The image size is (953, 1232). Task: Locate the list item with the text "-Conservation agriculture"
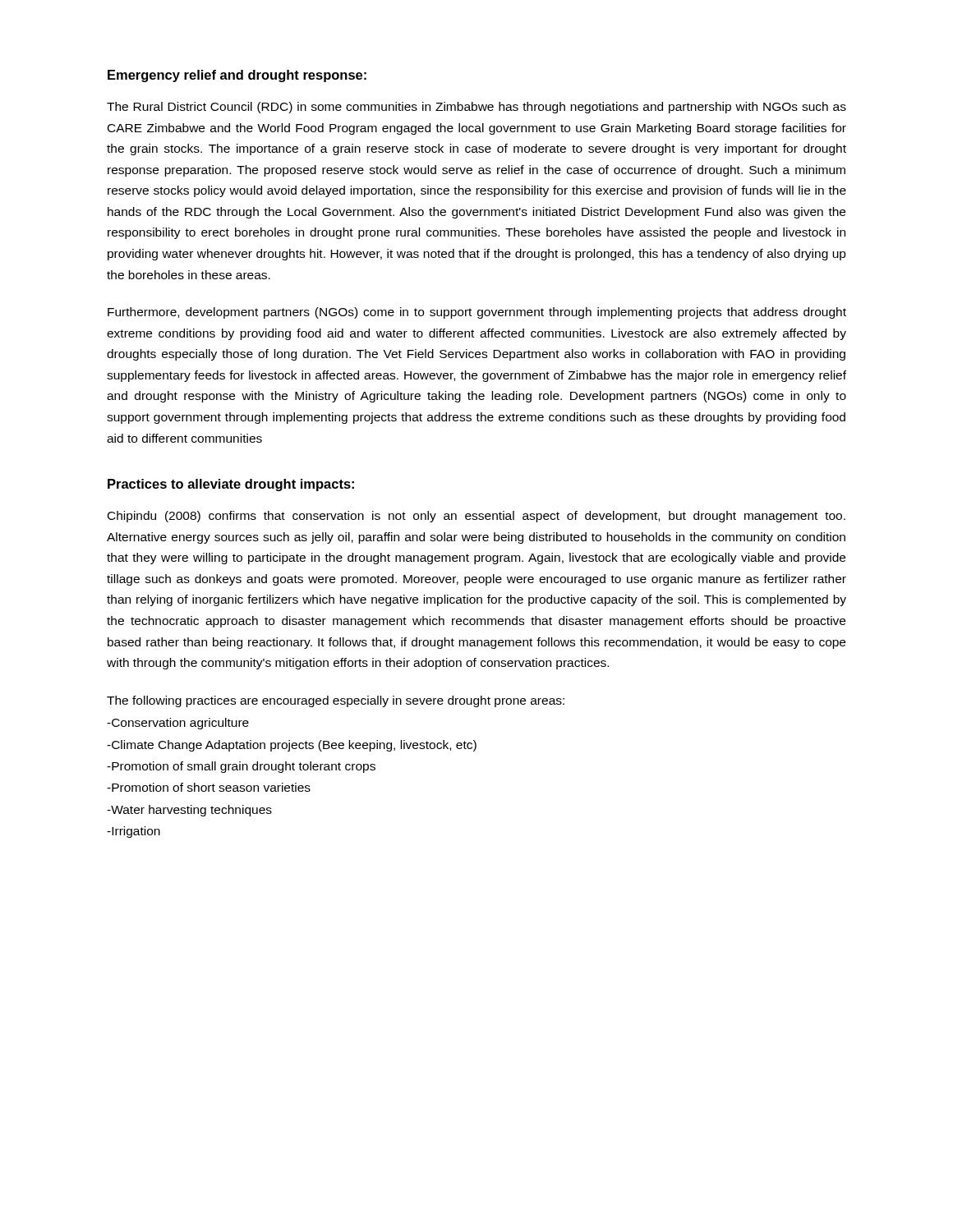coord(178,723)
